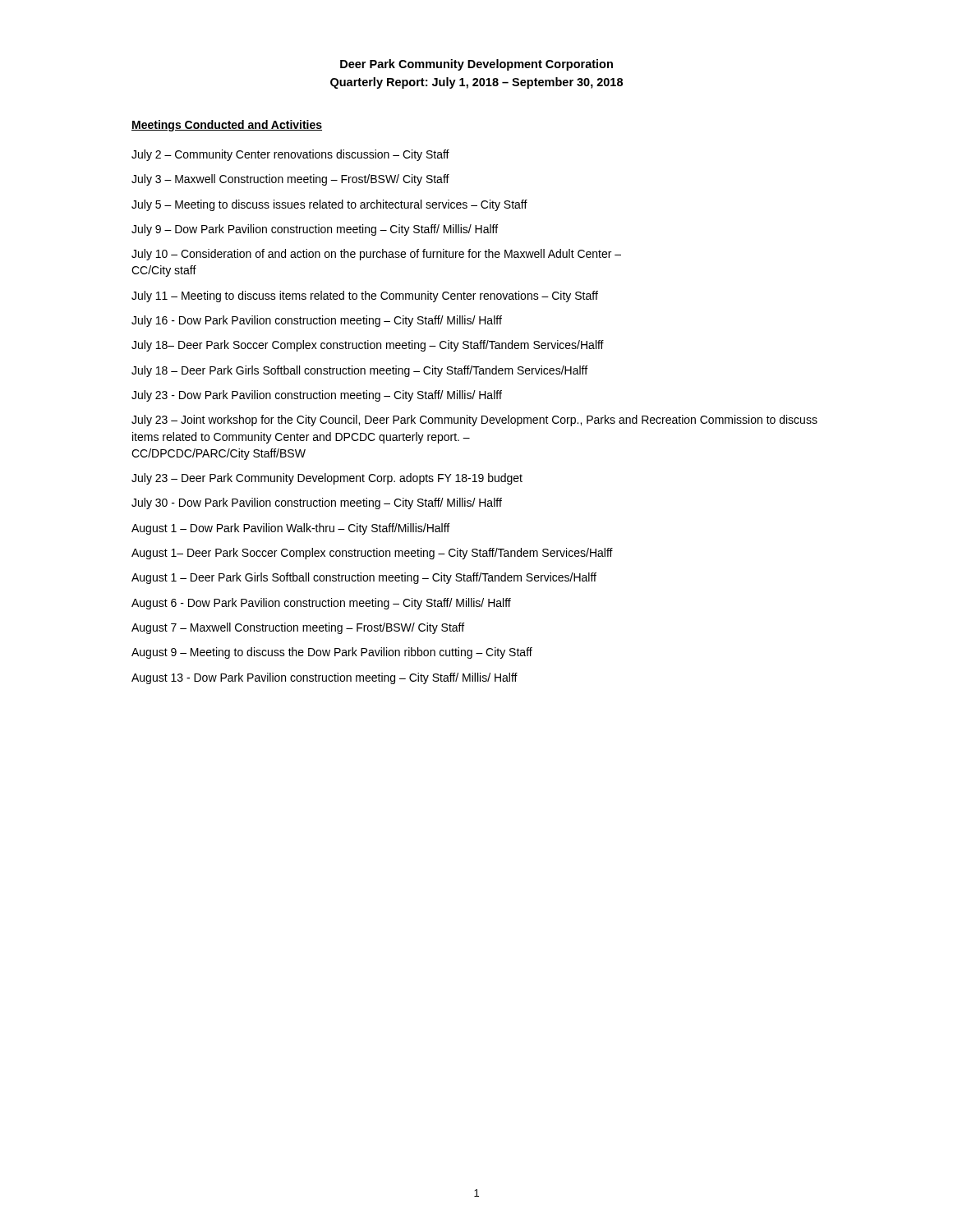Select the block starting "Deer Park Community"
The height and width of the screenshot is (1232, 953).
click(476, 73)
